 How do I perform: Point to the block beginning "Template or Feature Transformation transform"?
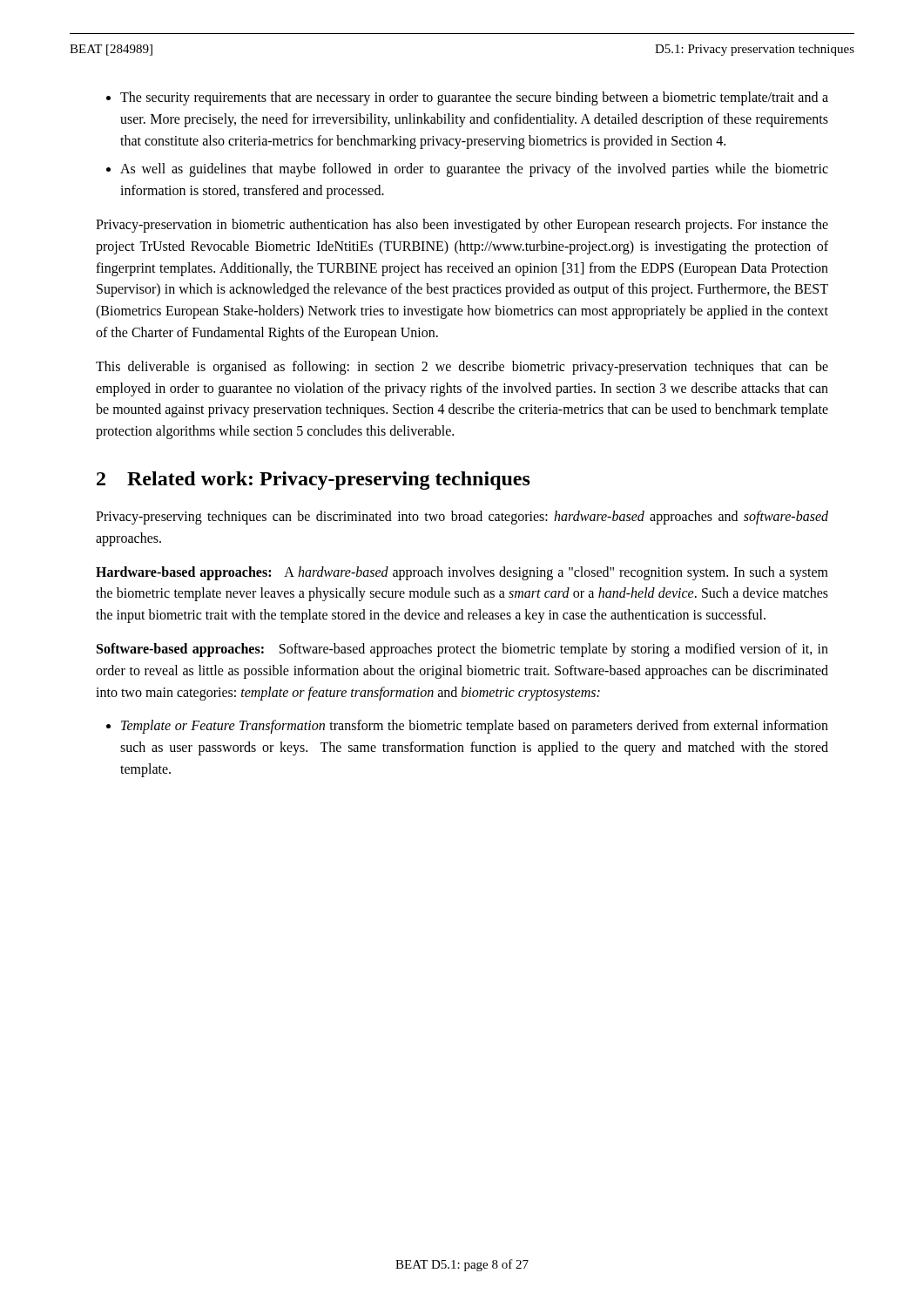[474, 747]
